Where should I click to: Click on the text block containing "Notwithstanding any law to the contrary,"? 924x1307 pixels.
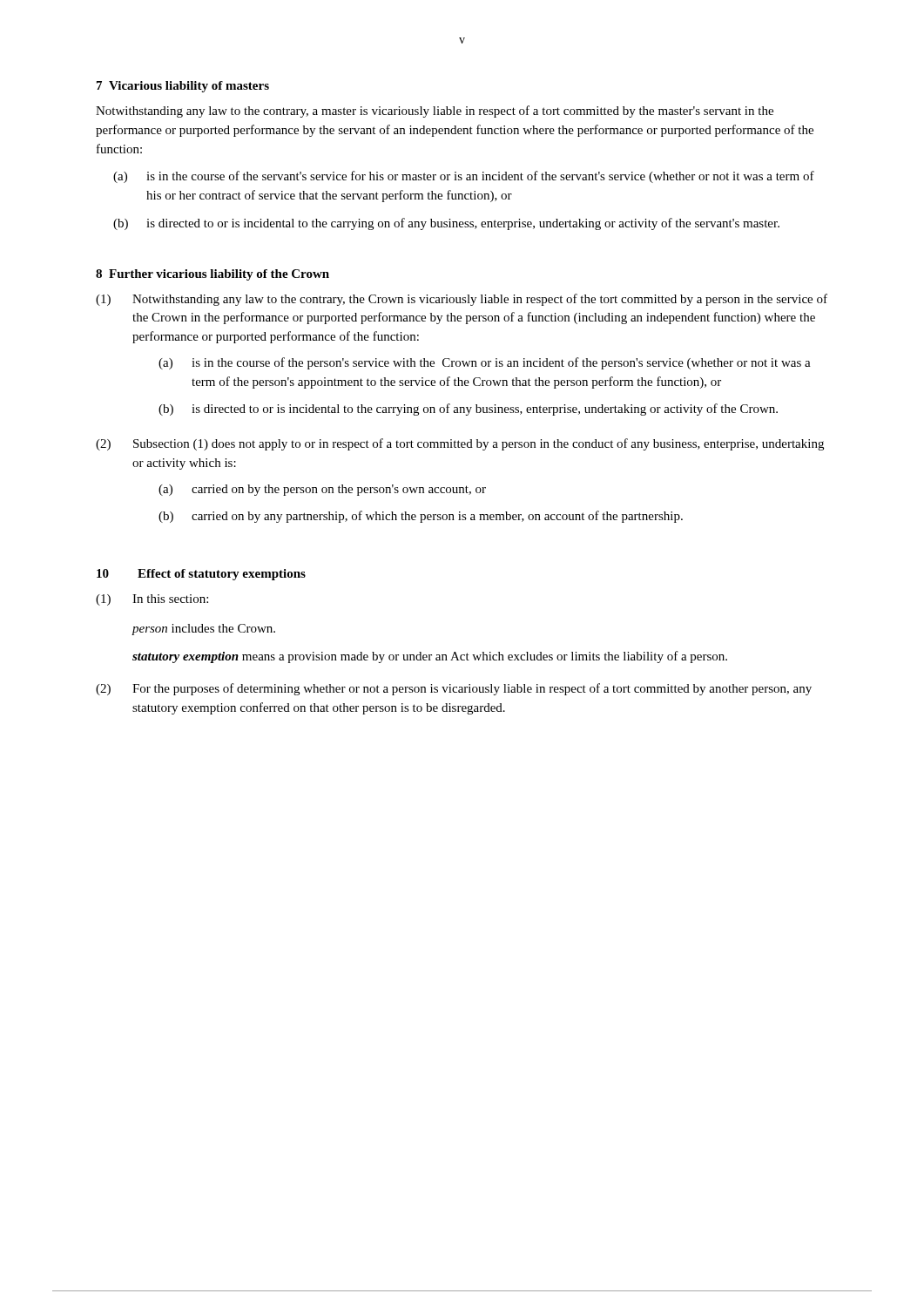pos(455,130)
